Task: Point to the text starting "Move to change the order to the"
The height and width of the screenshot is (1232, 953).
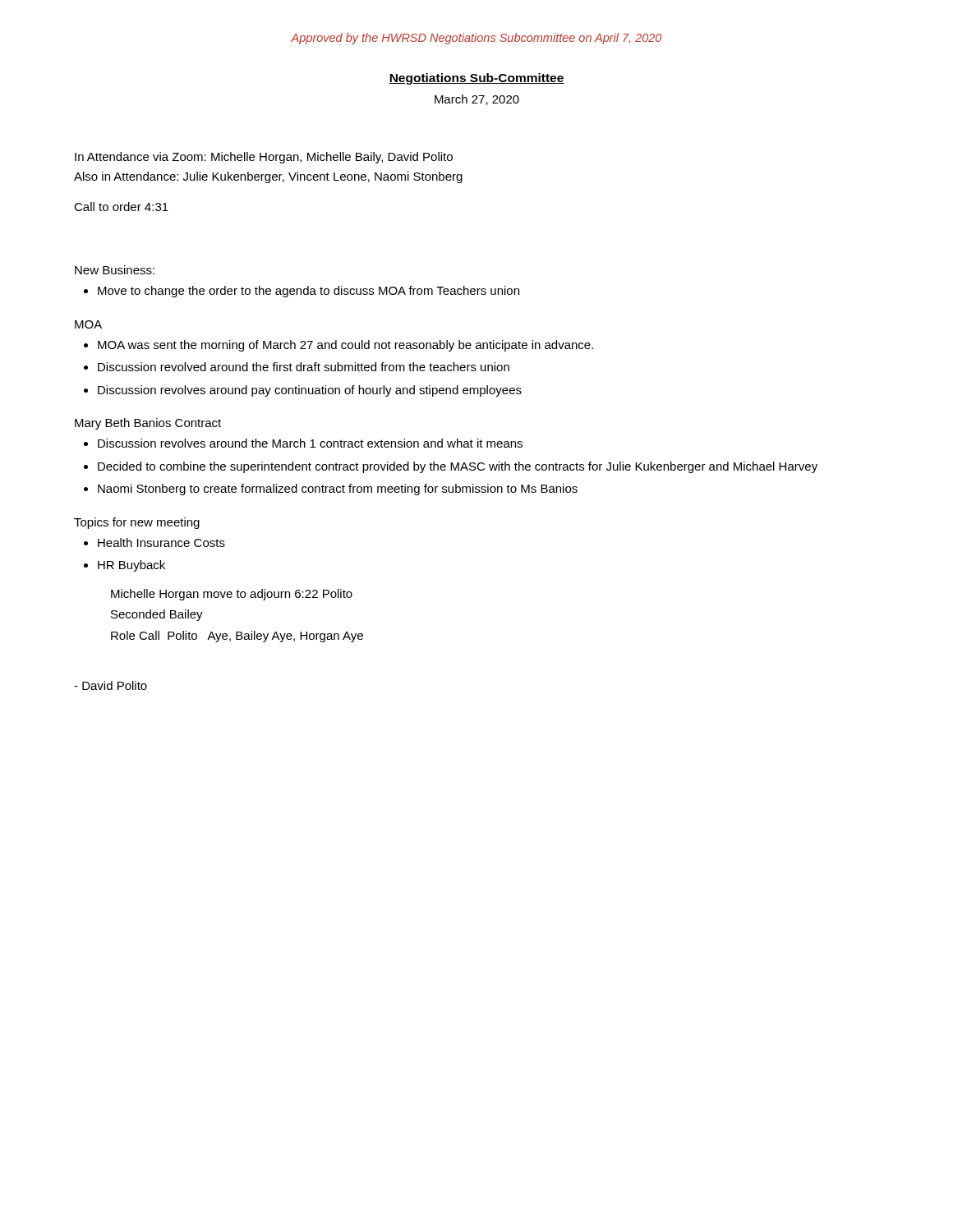Action: 308,290
